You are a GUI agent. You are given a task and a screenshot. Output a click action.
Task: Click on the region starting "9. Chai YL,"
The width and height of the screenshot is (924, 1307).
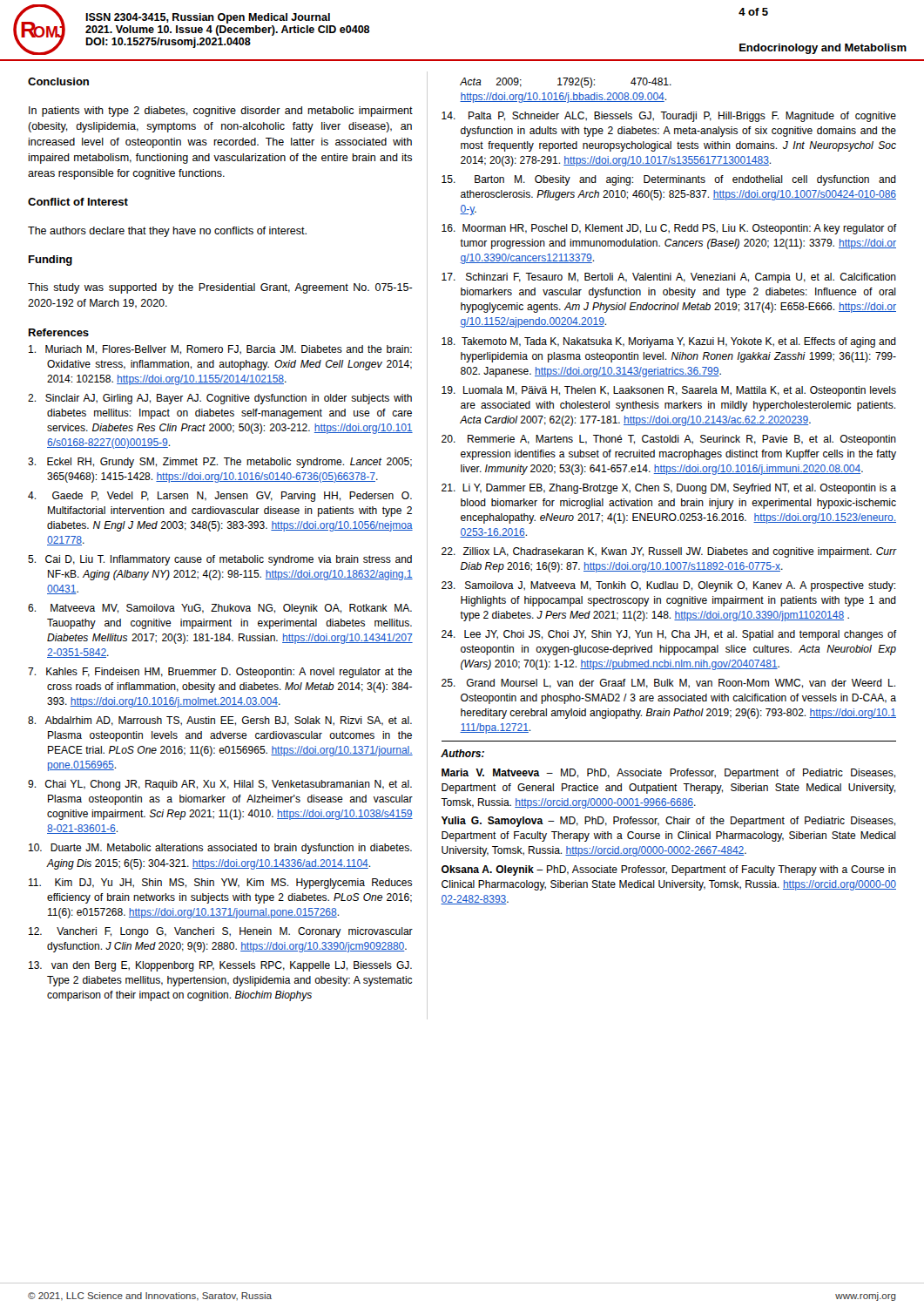[220, 807]
